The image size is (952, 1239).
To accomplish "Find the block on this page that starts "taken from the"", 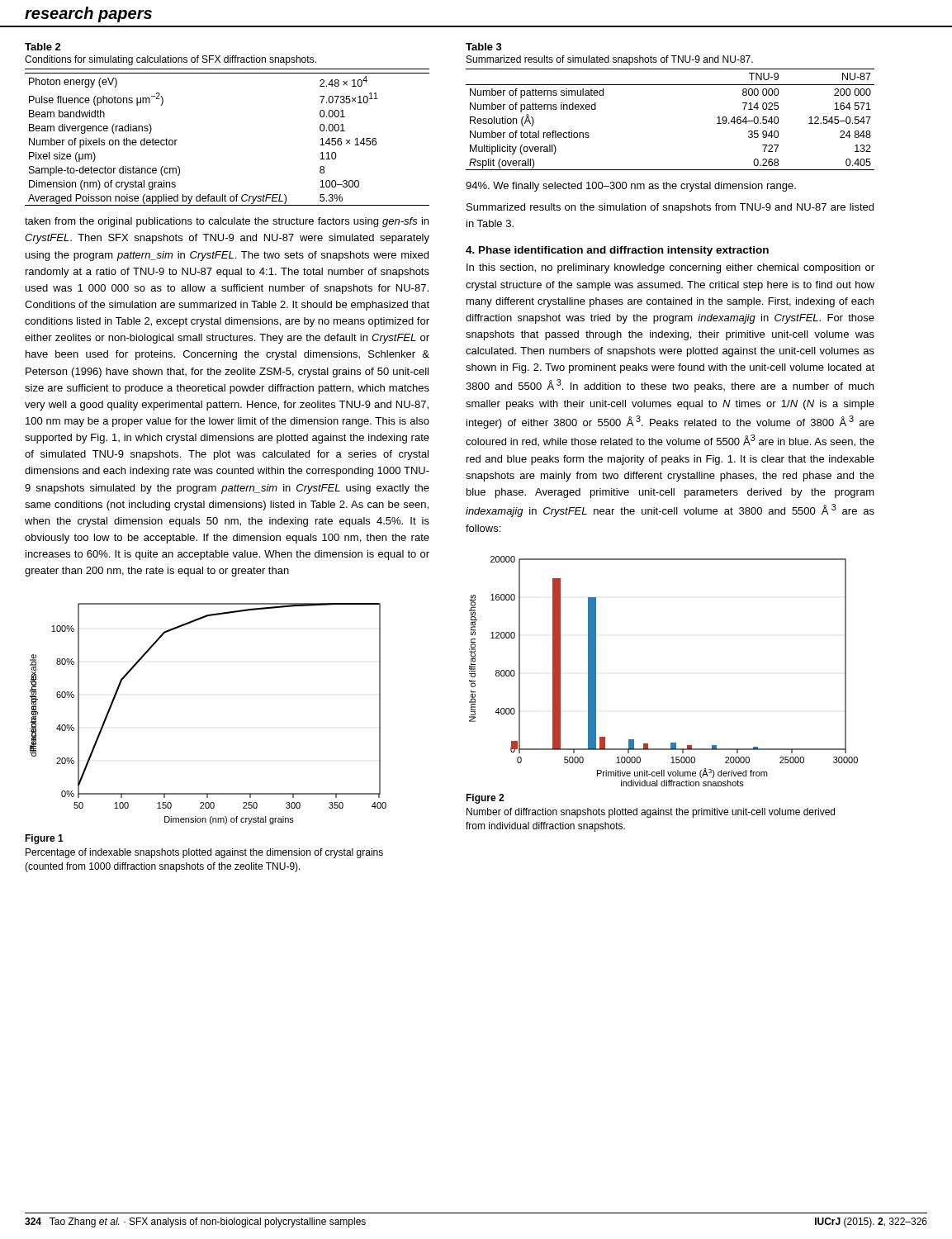I will point(227,396).
